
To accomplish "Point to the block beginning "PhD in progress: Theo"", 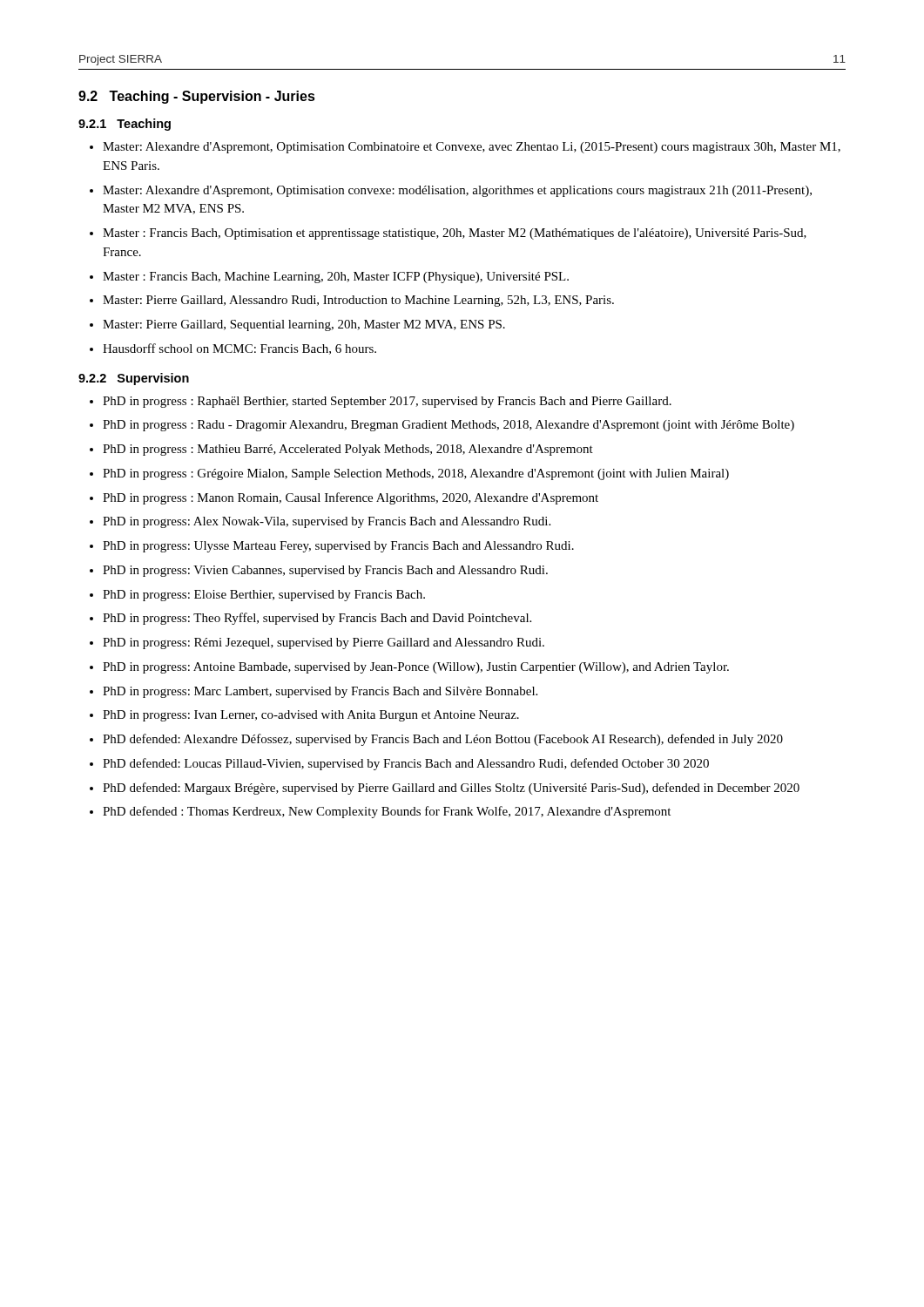I will pos(318,618).
